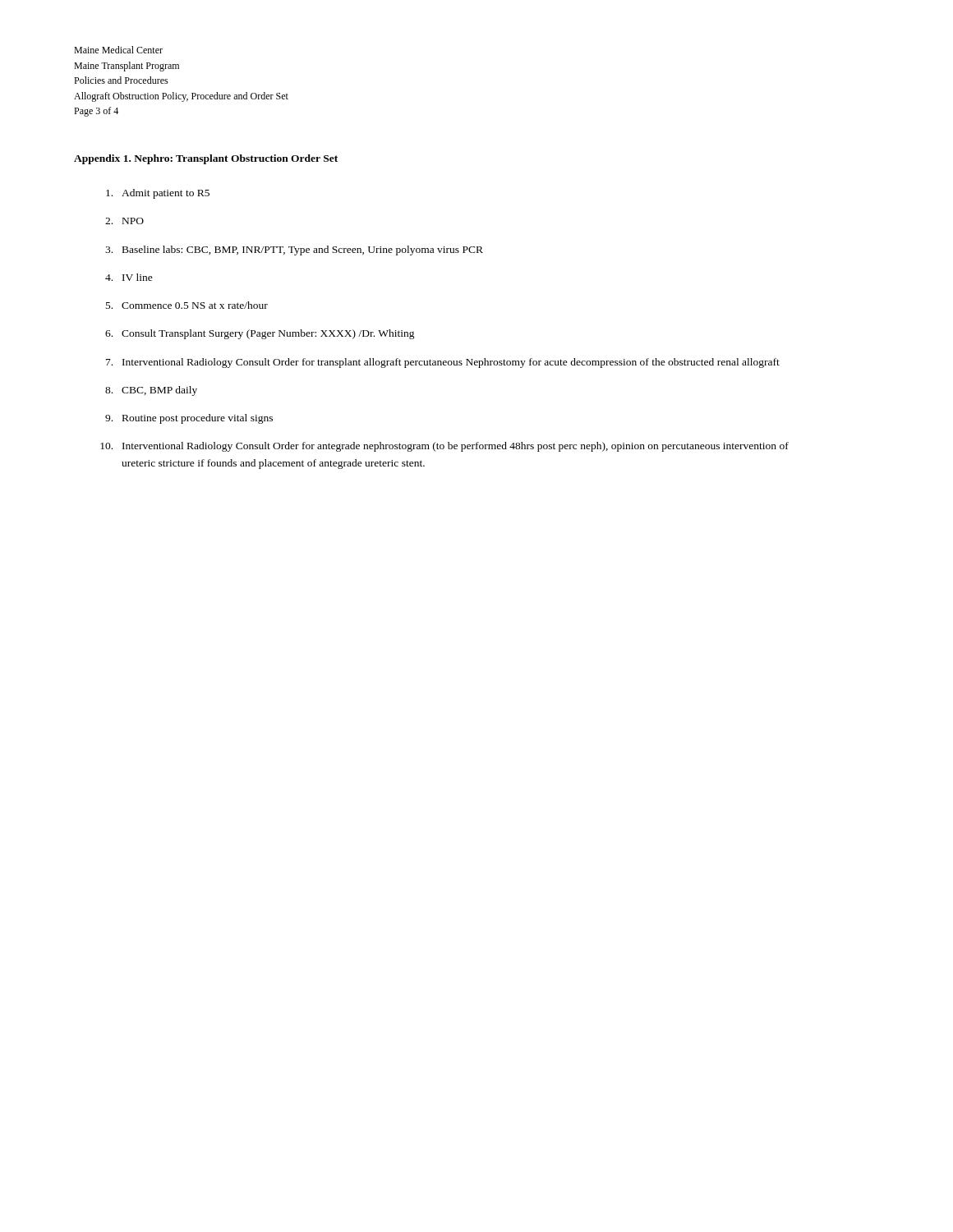Screen dimensions: 1232x953
Task: Click on the list item containing "2. NPO"
Action: [124, 221]
